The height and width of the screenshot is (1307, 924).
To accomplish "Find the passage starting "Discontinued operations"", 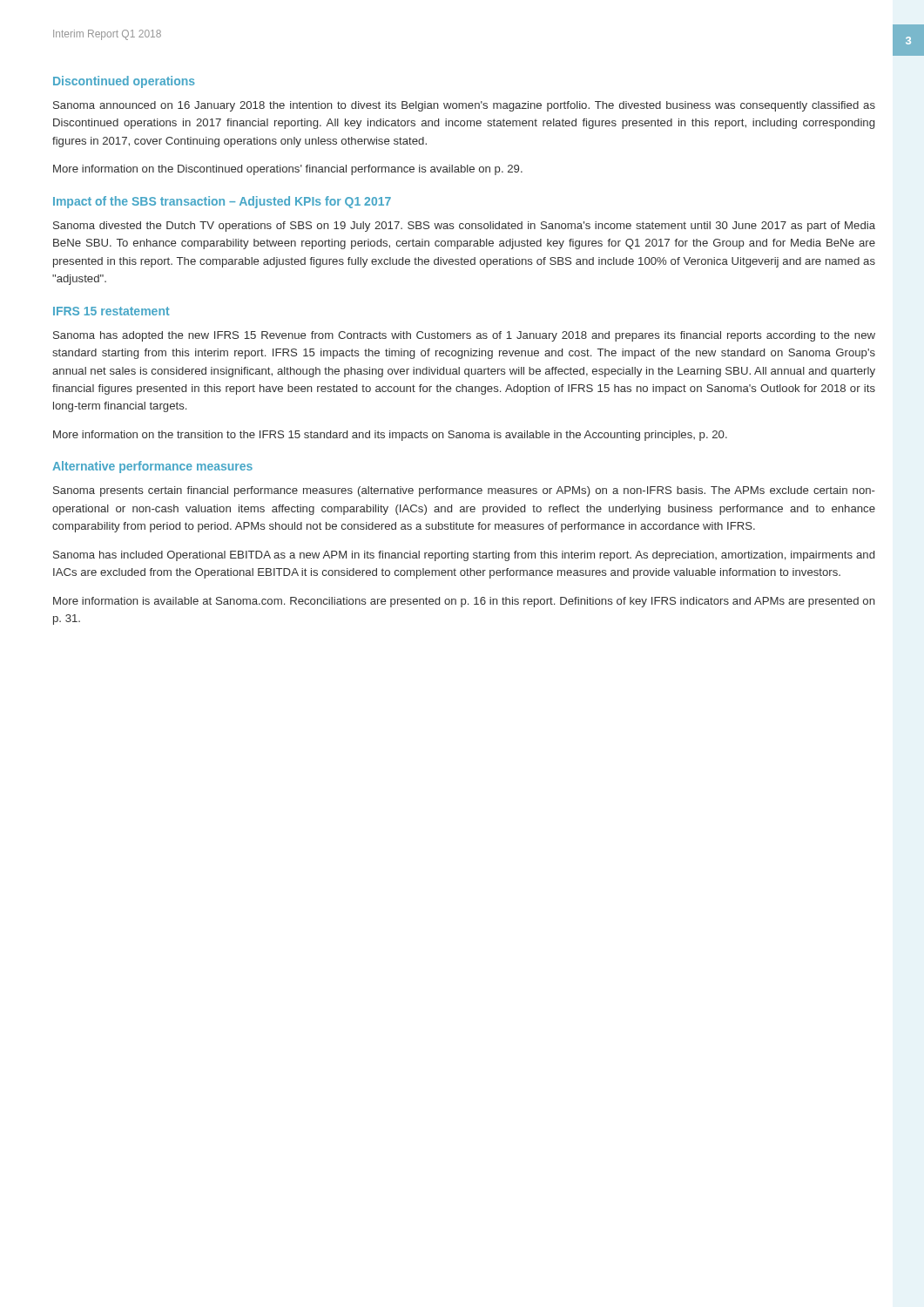I will point(124,81).
